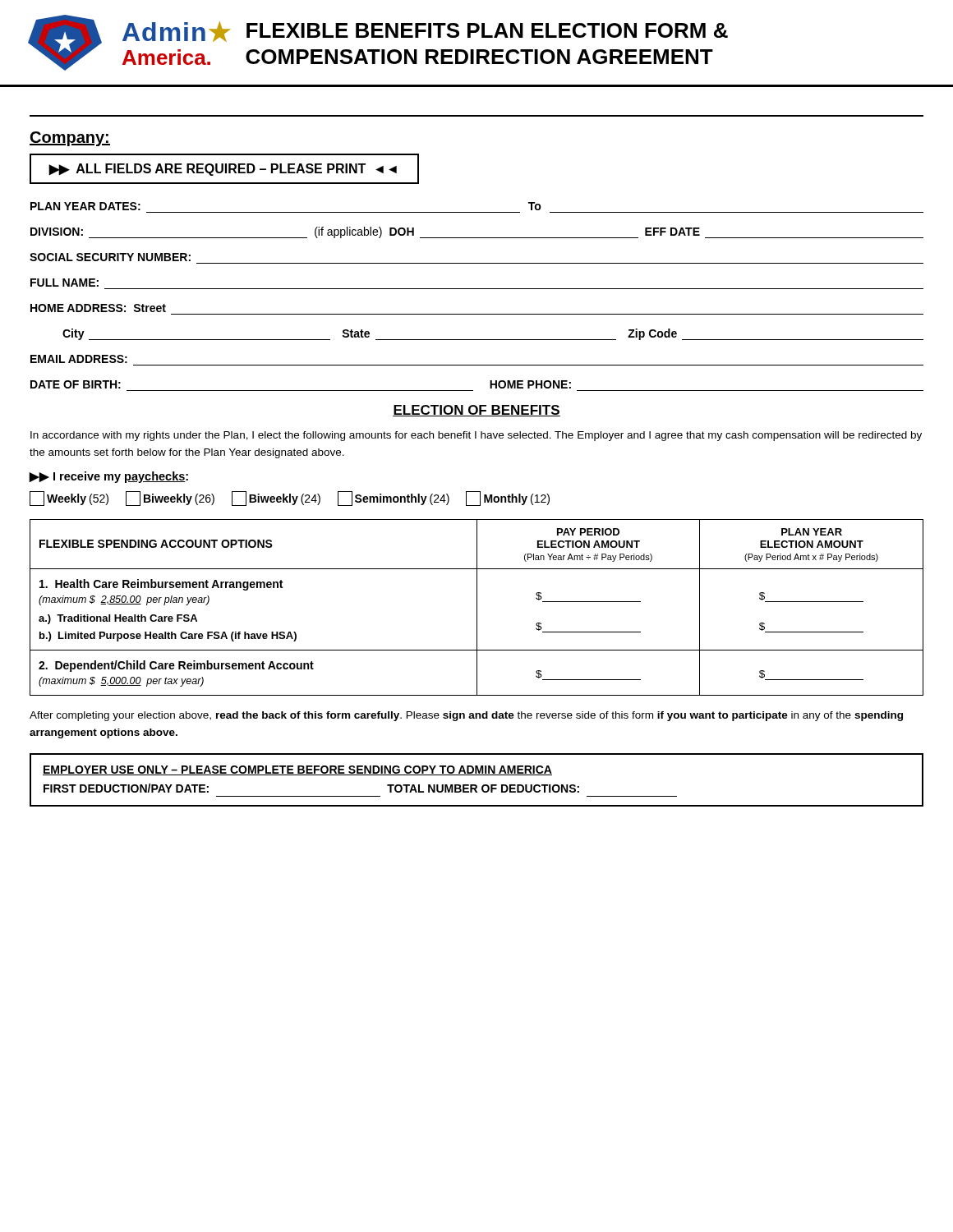Viewport: 953px width, 1232px height.
Task: Click on the text starting "PLAN YEAR DATES: To"
Action: [x=476, y=205]
